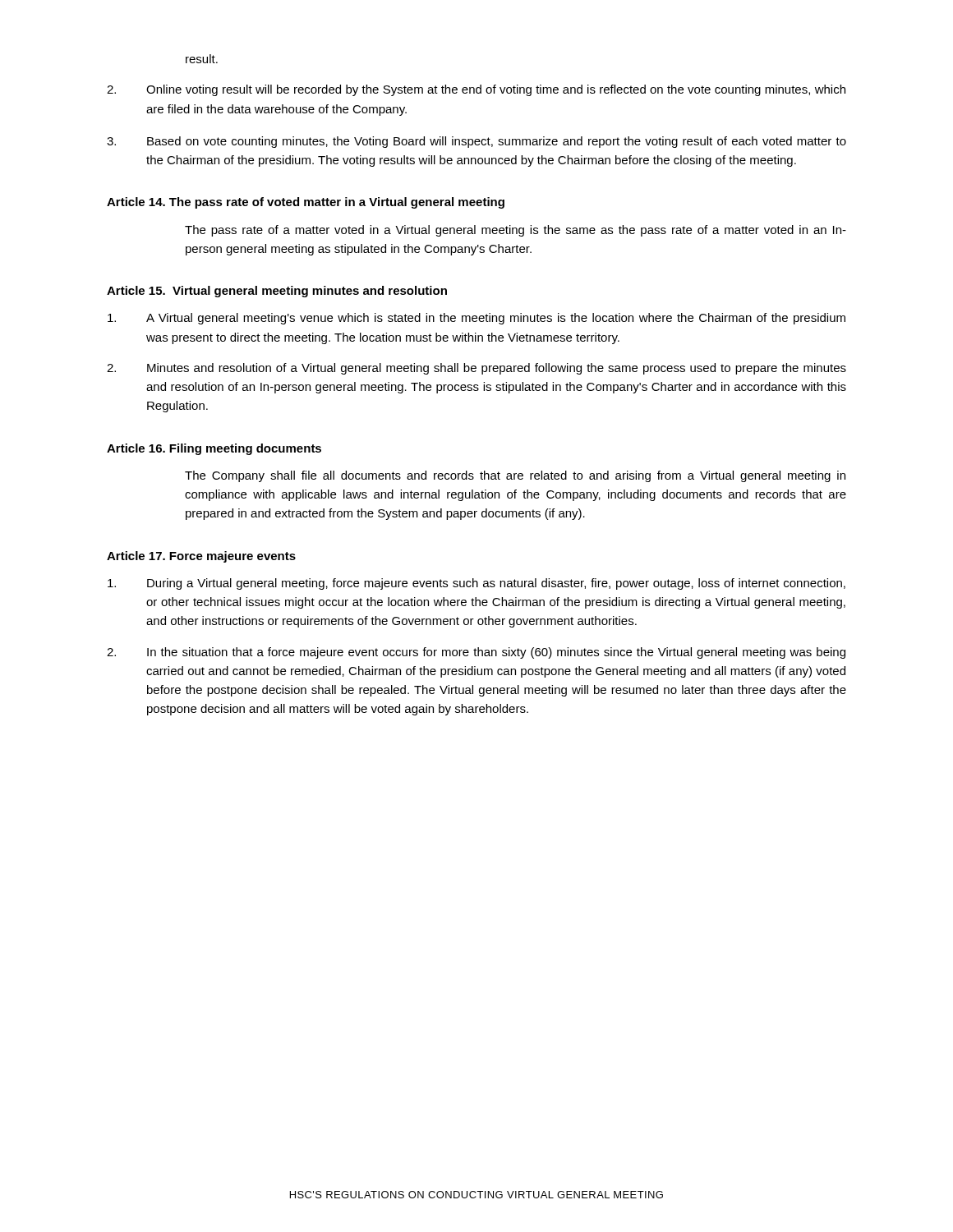This screenshot has width=953, height=1232.
Task: Find the element starting "2. Online voting result will be recorded"
Action: point(476,99)
